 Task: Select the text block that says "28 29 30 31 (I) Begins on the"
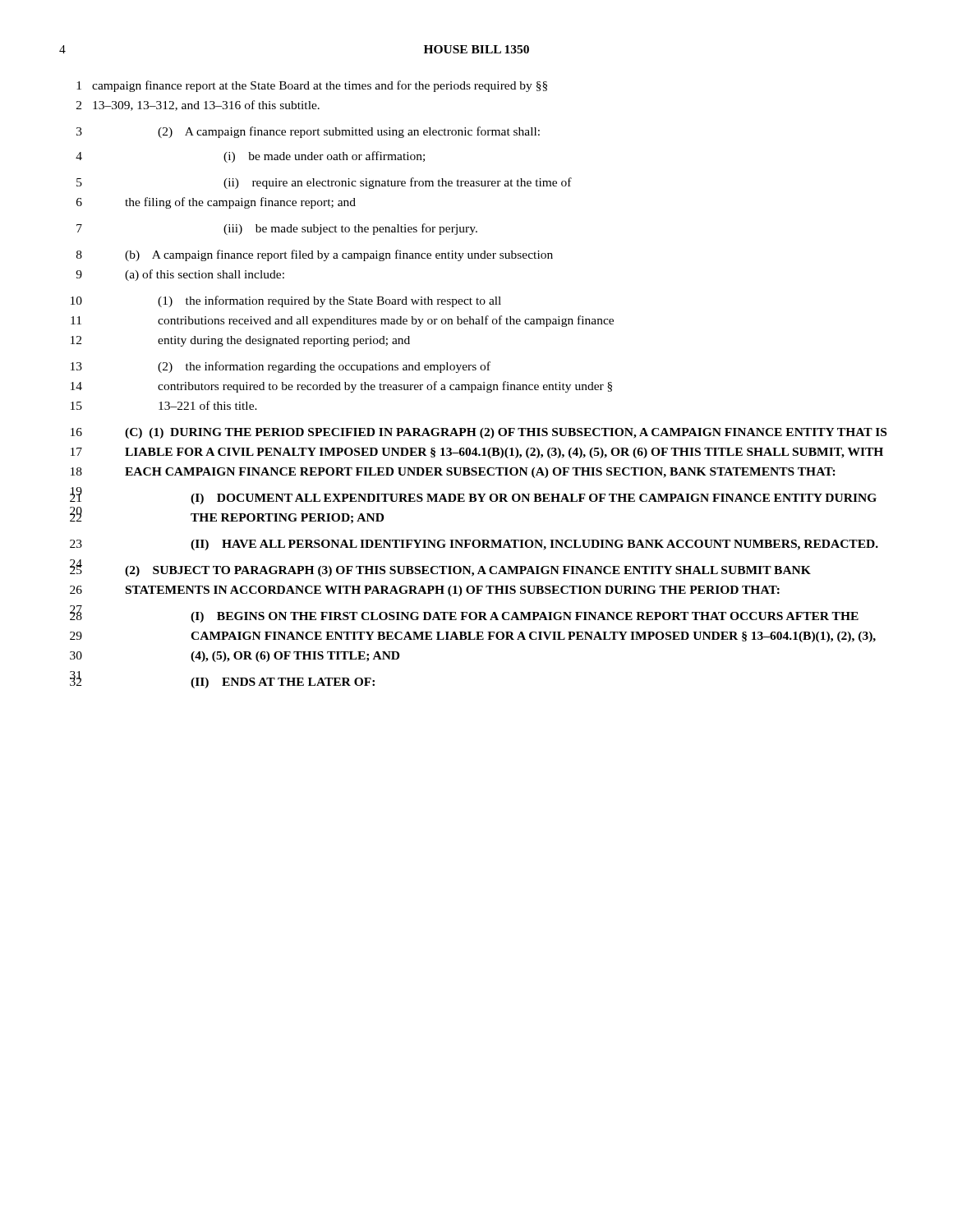(476, 636)
